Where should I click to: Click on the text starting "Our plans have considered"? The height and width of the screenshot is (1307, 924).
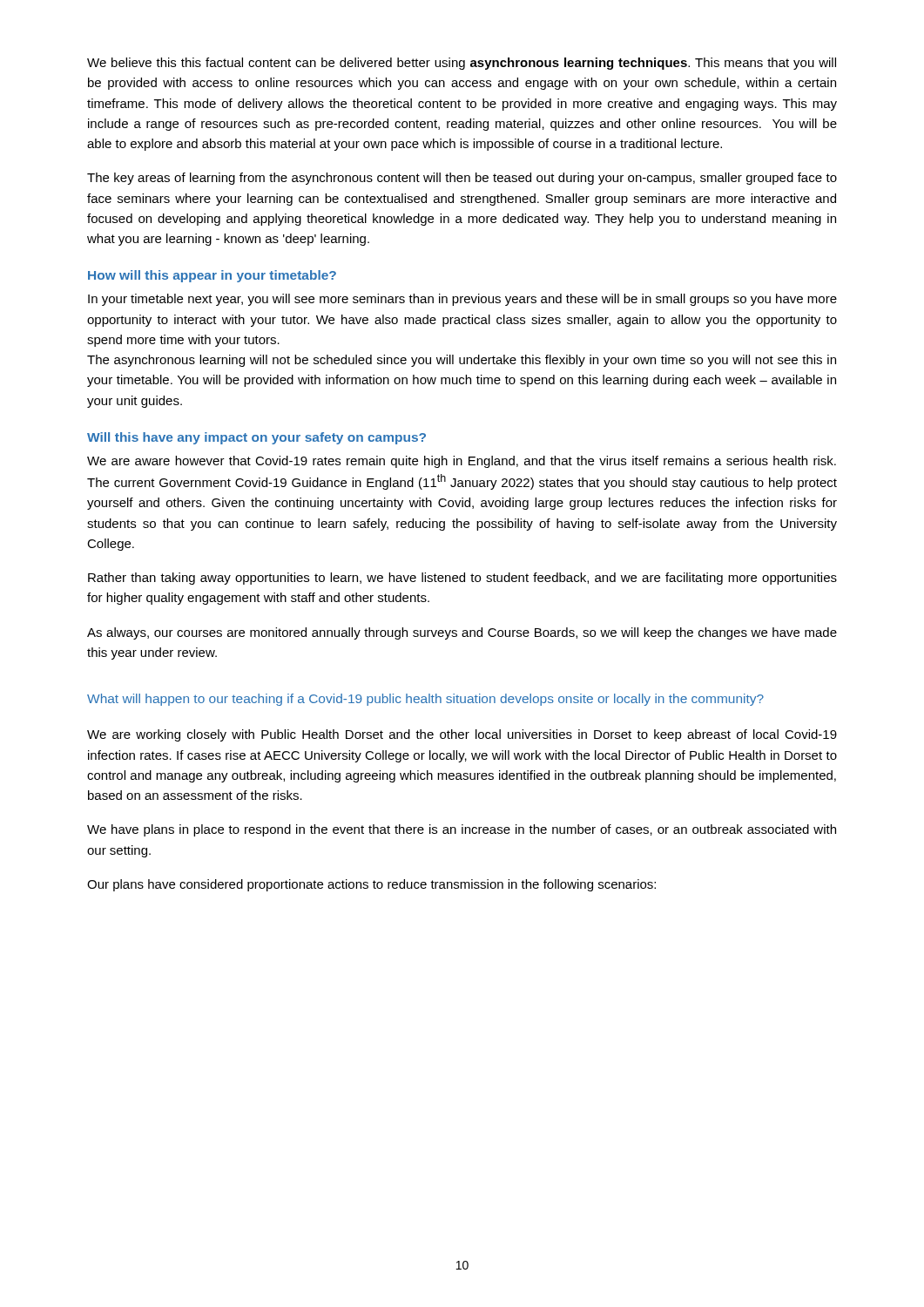coord(372,884)
